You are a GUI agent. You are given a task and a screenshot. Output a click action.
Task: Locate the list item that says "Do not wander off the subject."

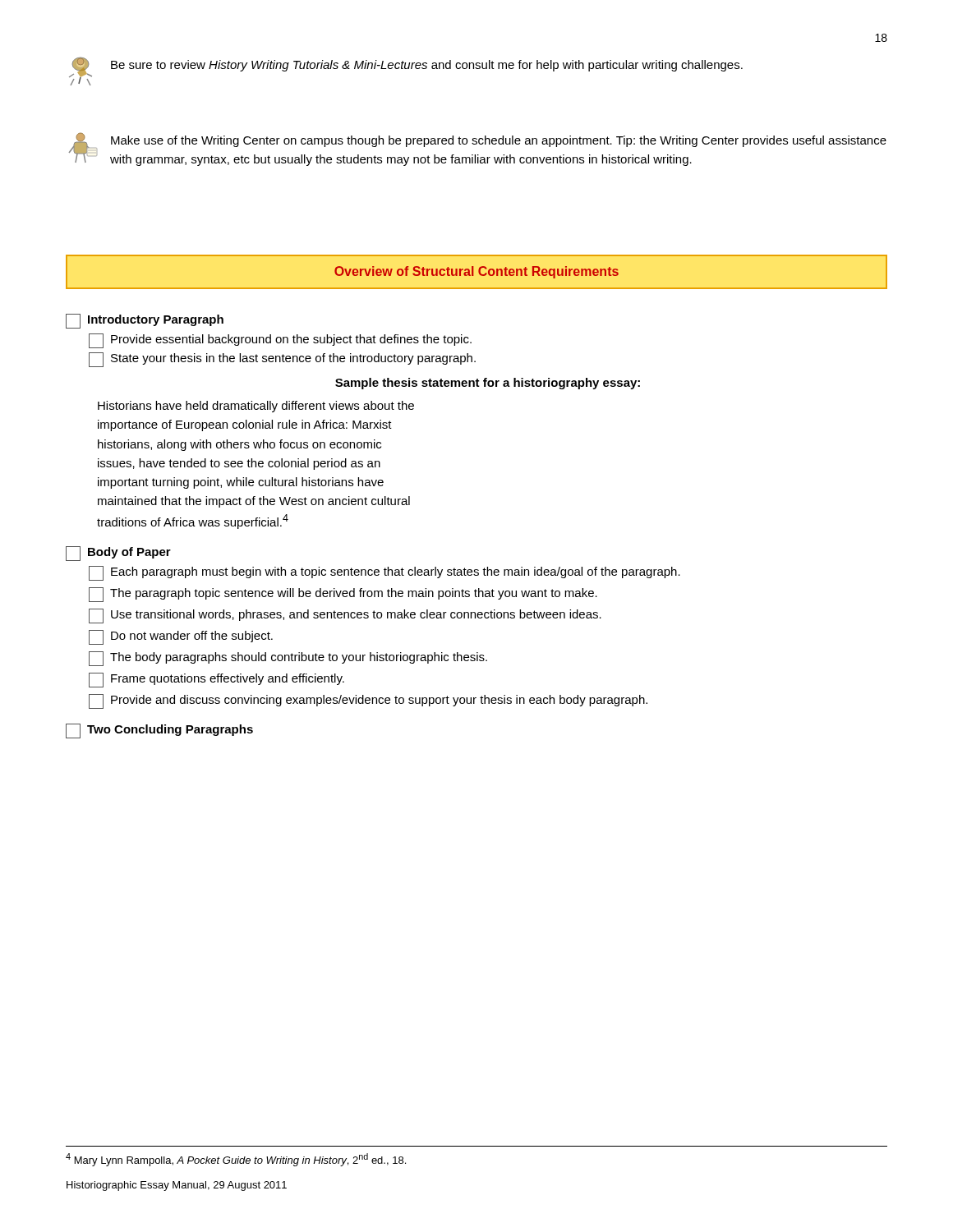181,636
